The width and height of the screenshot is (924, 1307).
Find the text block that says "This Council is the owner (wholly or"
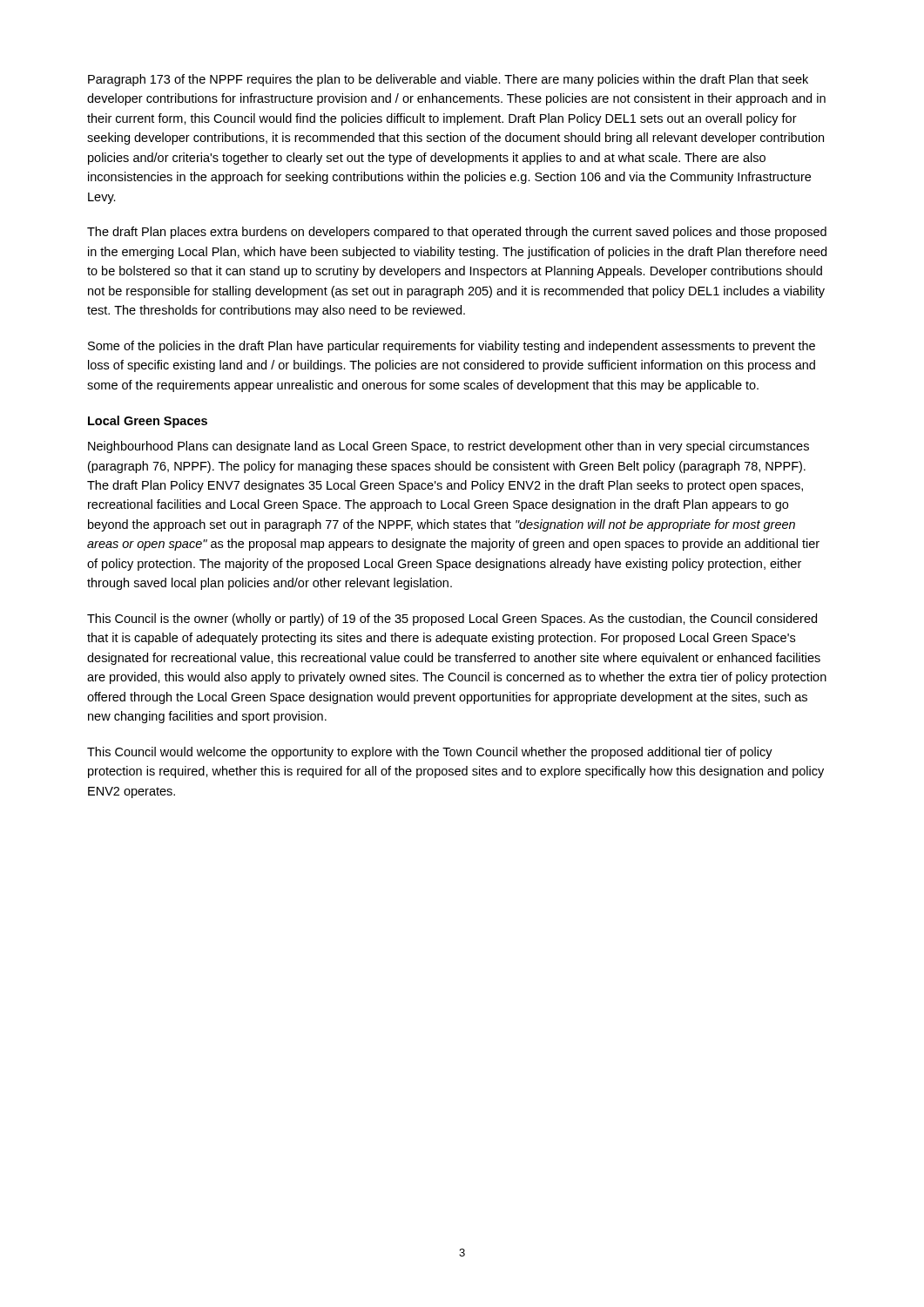(x=457, y=667)
